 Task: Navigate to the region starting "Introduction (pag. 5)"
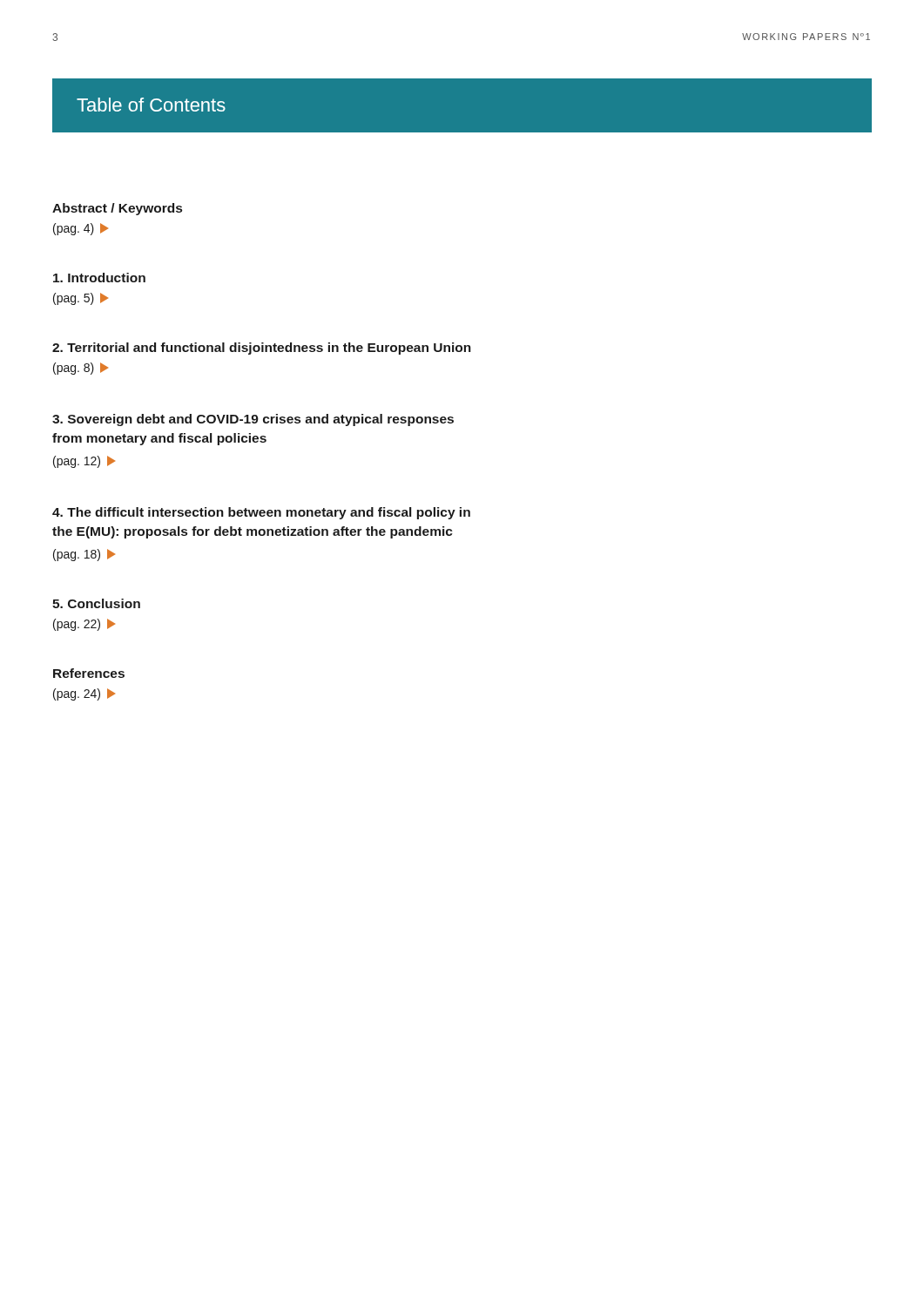point(99,278)
